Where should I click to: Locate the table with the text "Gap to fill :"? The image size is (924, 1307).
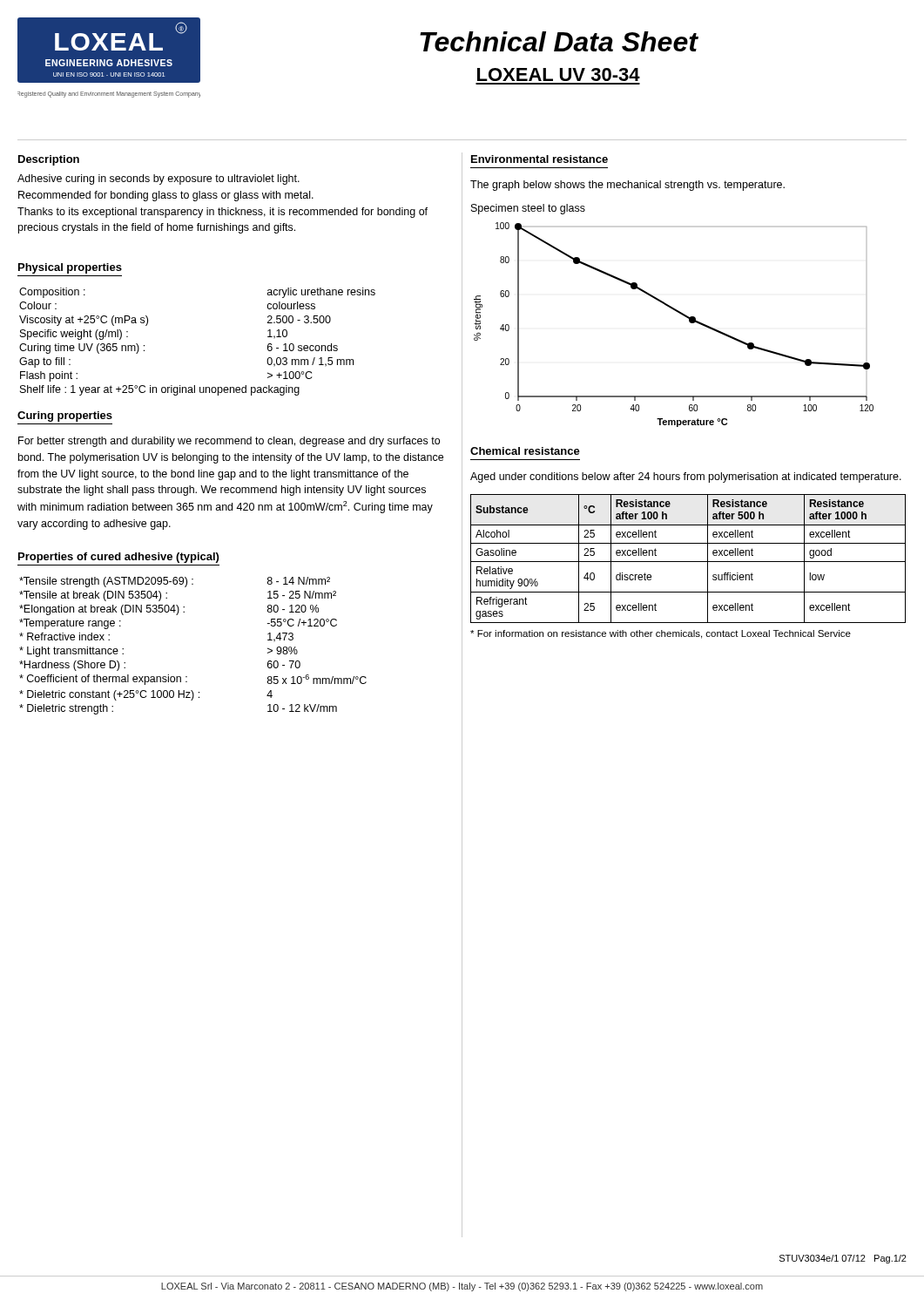(231, 341)
